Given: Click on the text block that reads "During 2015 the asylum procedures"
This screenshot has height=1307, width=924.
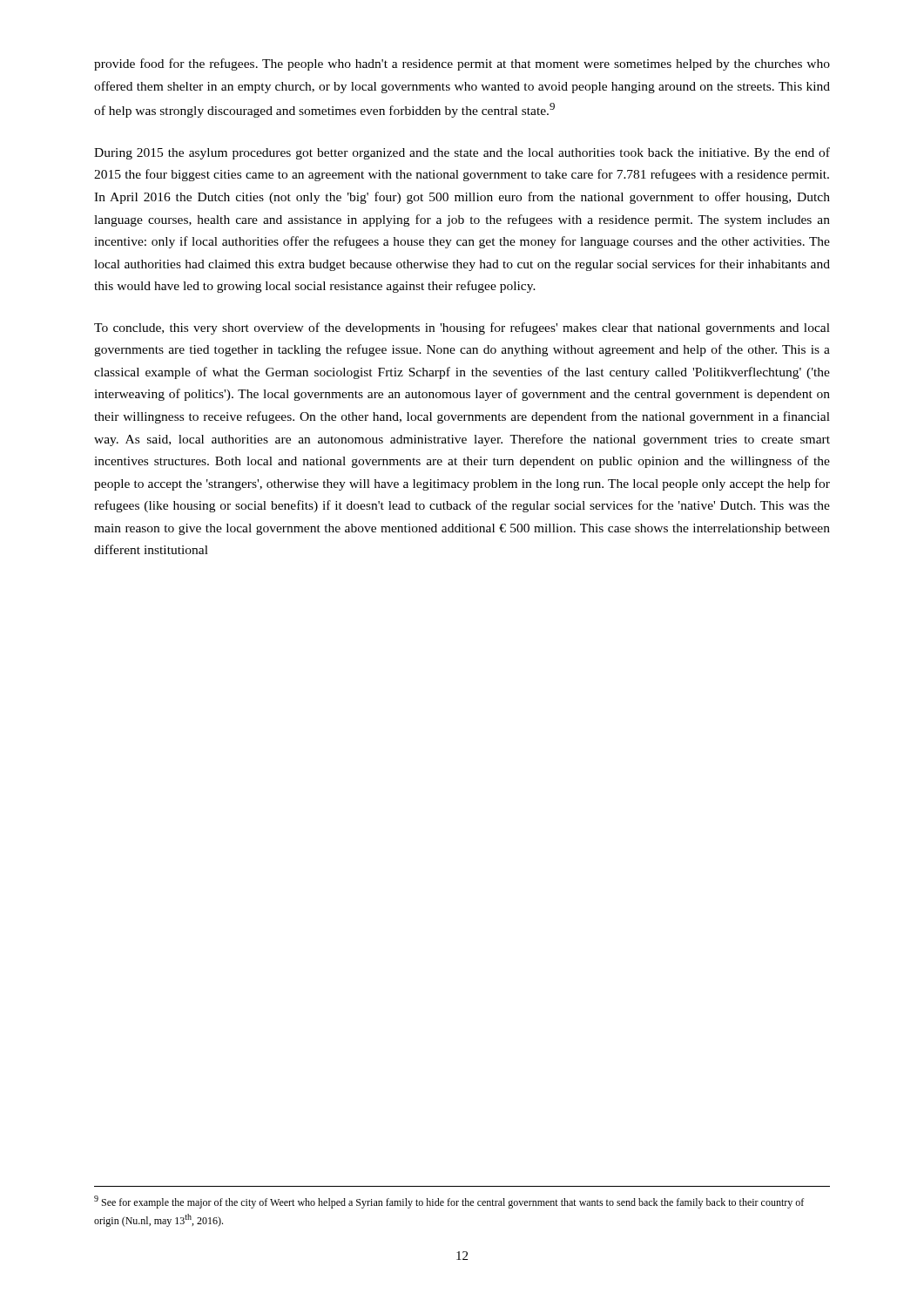Looking at the screenshot, I should (x=462, y=219).
